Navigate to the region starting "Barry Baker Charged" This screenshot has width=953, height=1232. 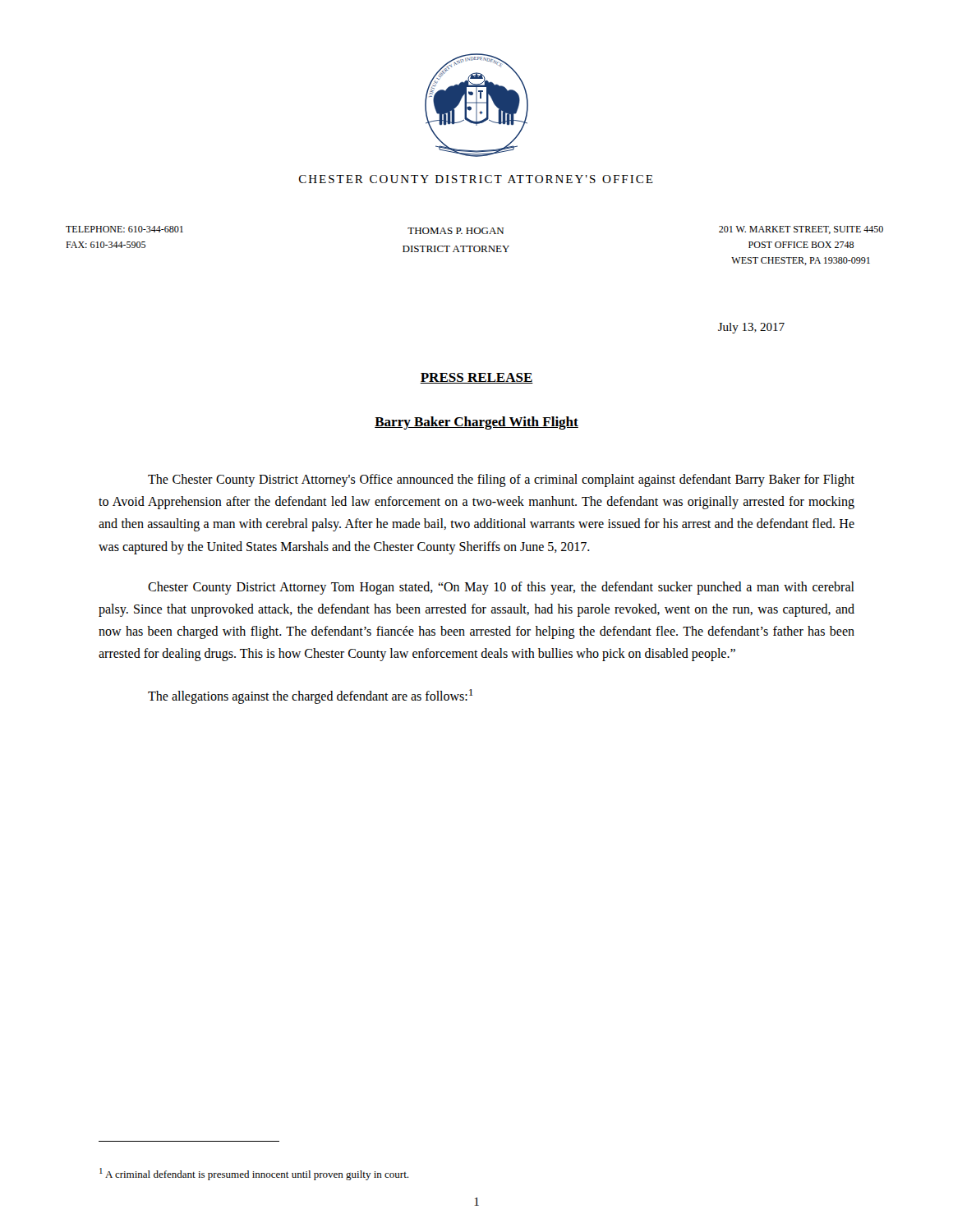pyautogui.click(x=476, y=422)
